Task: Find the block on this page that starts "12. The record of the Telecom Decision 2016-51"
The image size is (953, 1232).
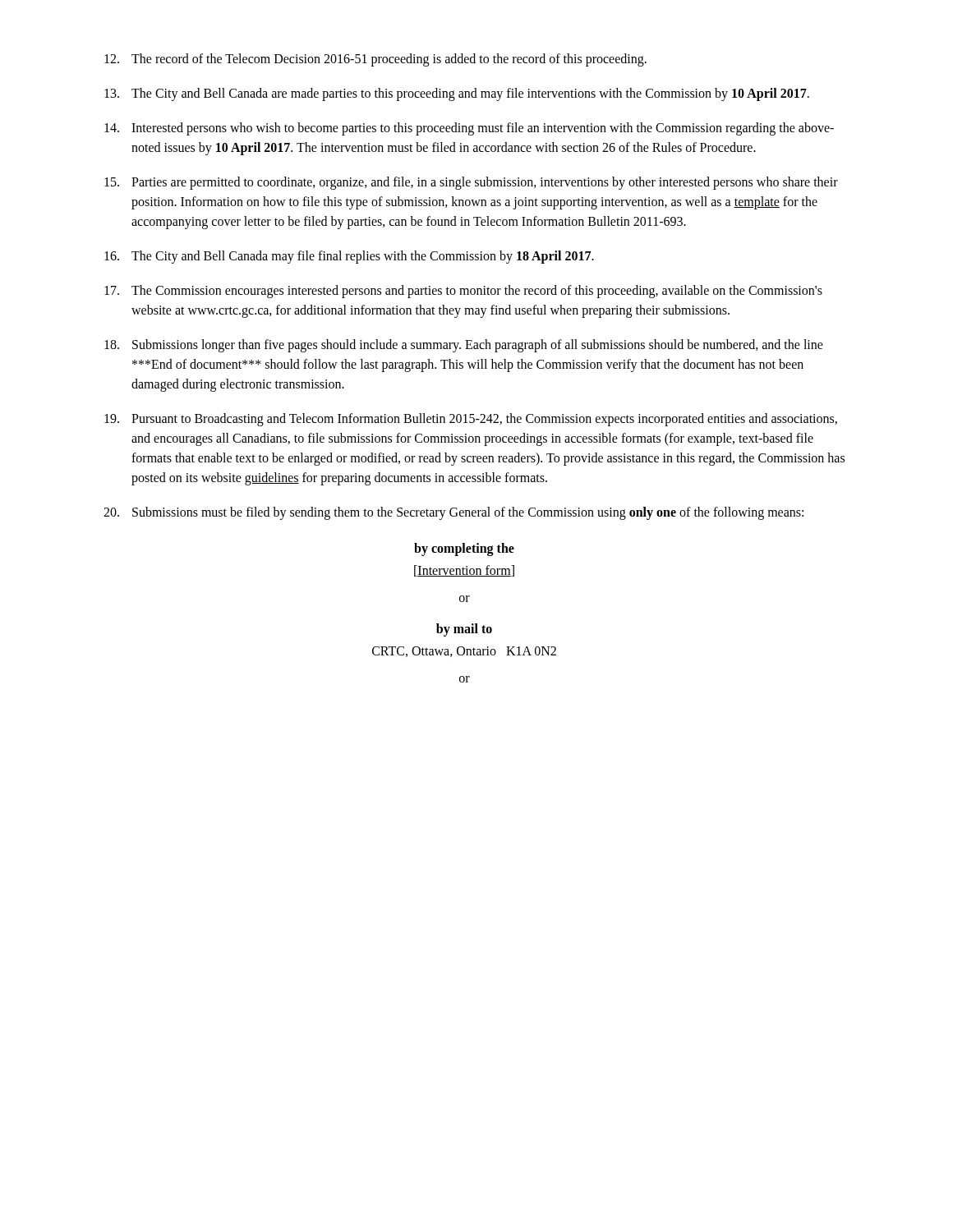Action: click(464, 59)
